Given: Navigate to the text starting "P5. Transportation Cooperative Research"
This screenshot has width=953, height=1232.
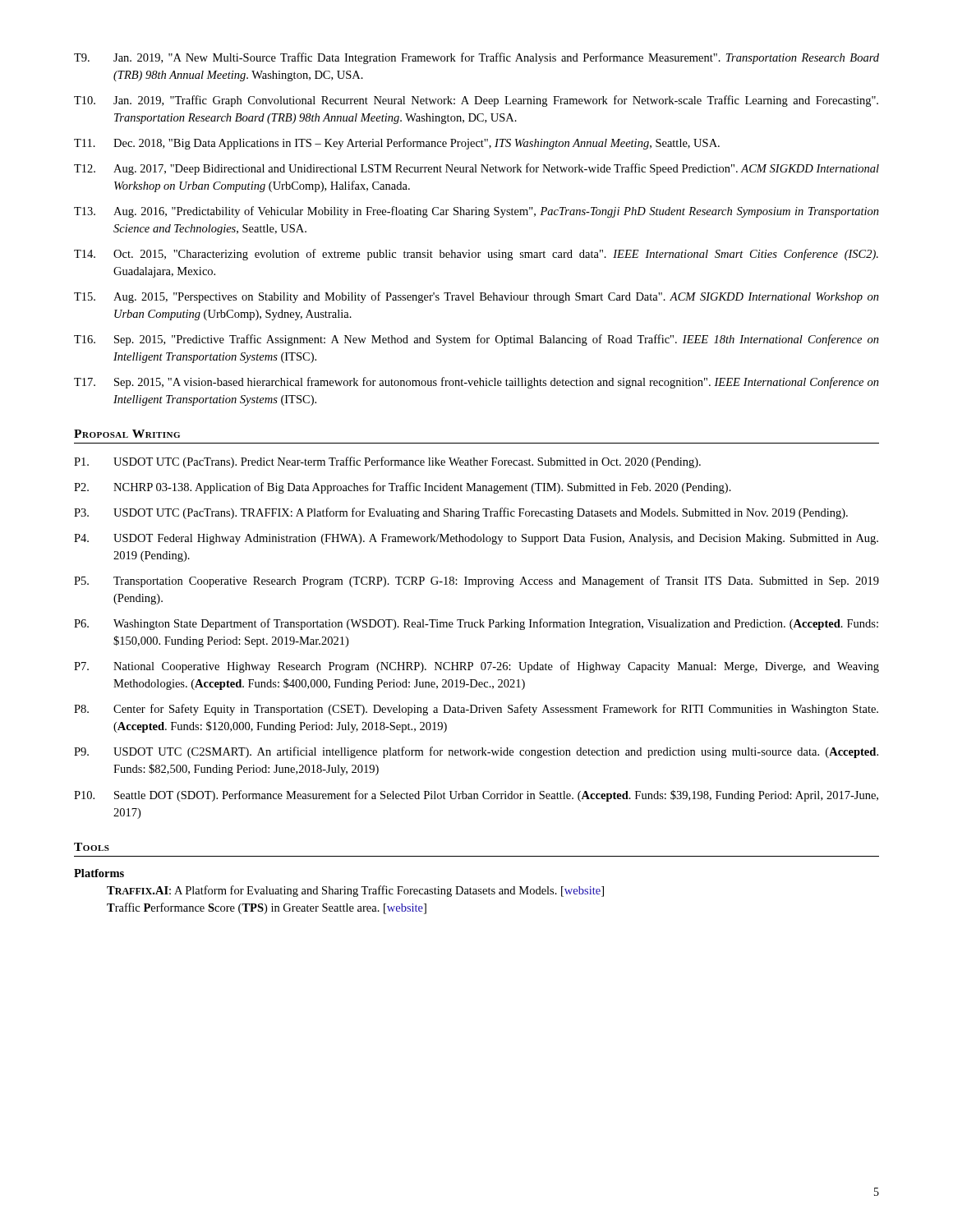Looking at the screenshot, I should coord(476,590).
